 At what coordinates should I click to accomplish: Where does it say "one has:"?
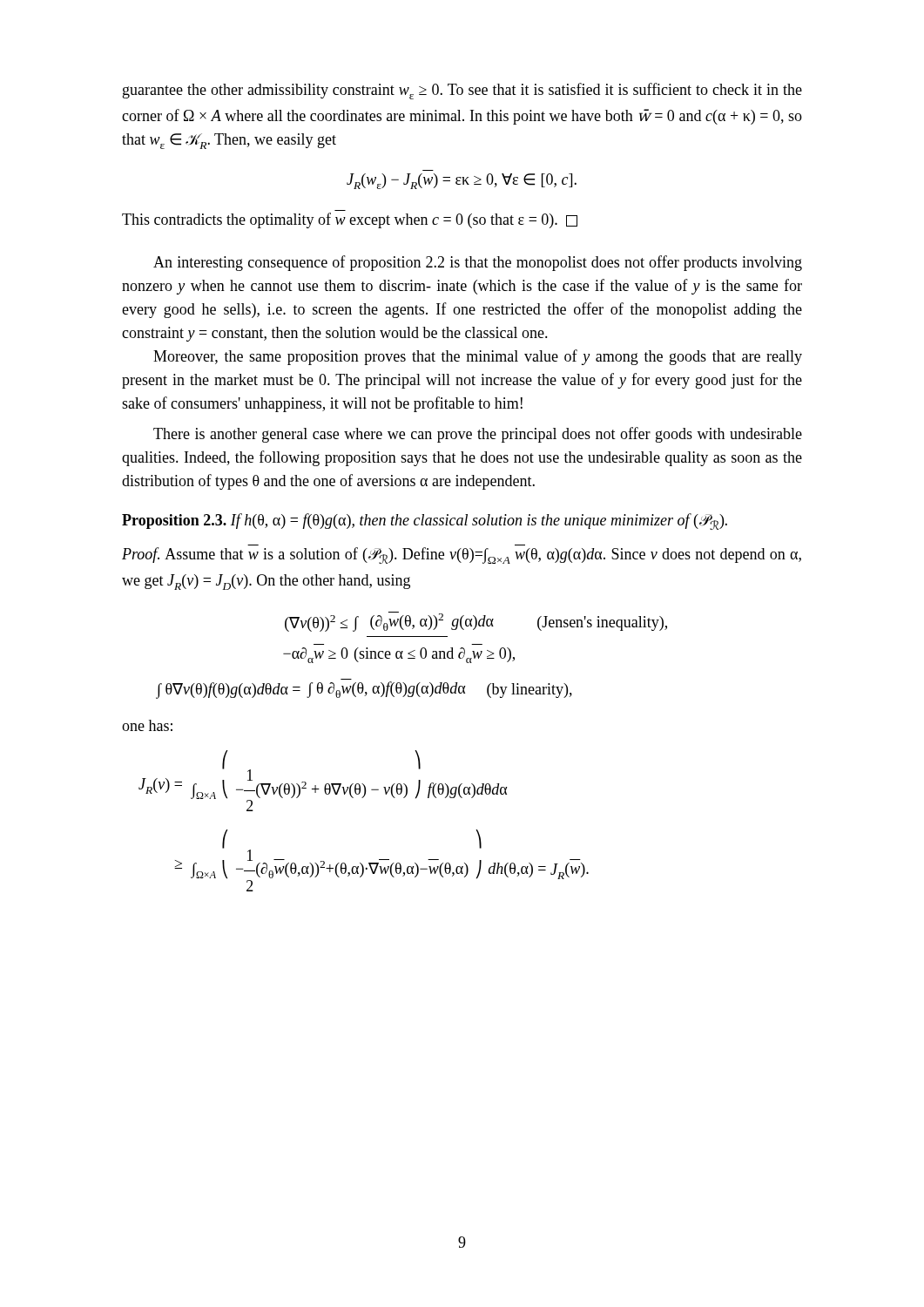tap(147, 725)
